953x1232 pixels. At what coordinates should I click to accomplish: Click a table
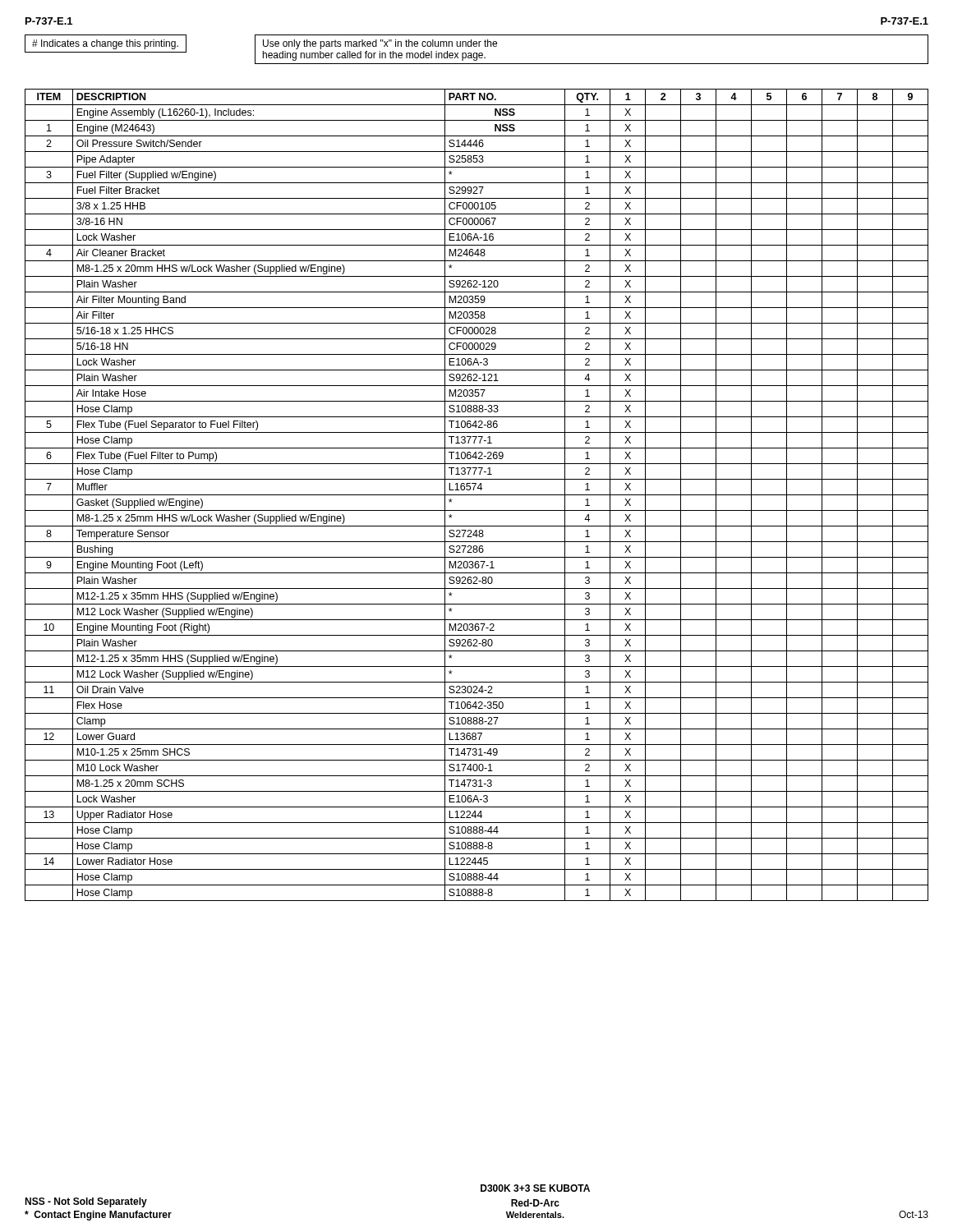point(476,495)
